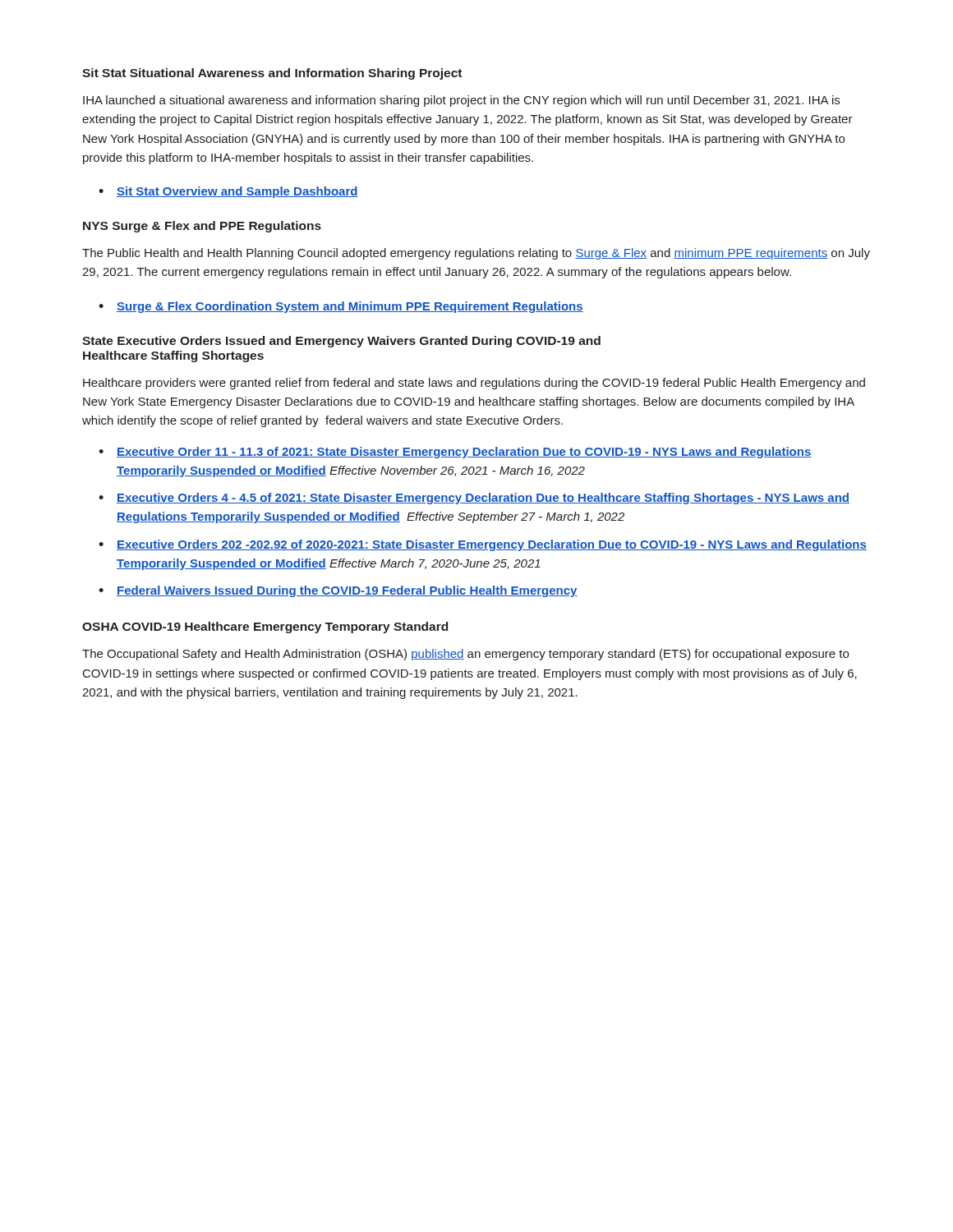The image size is (953, 1232).
Task: Find the block on this page that starts "The Public Health and Health Planning Council"
Action: click(476, 262)
